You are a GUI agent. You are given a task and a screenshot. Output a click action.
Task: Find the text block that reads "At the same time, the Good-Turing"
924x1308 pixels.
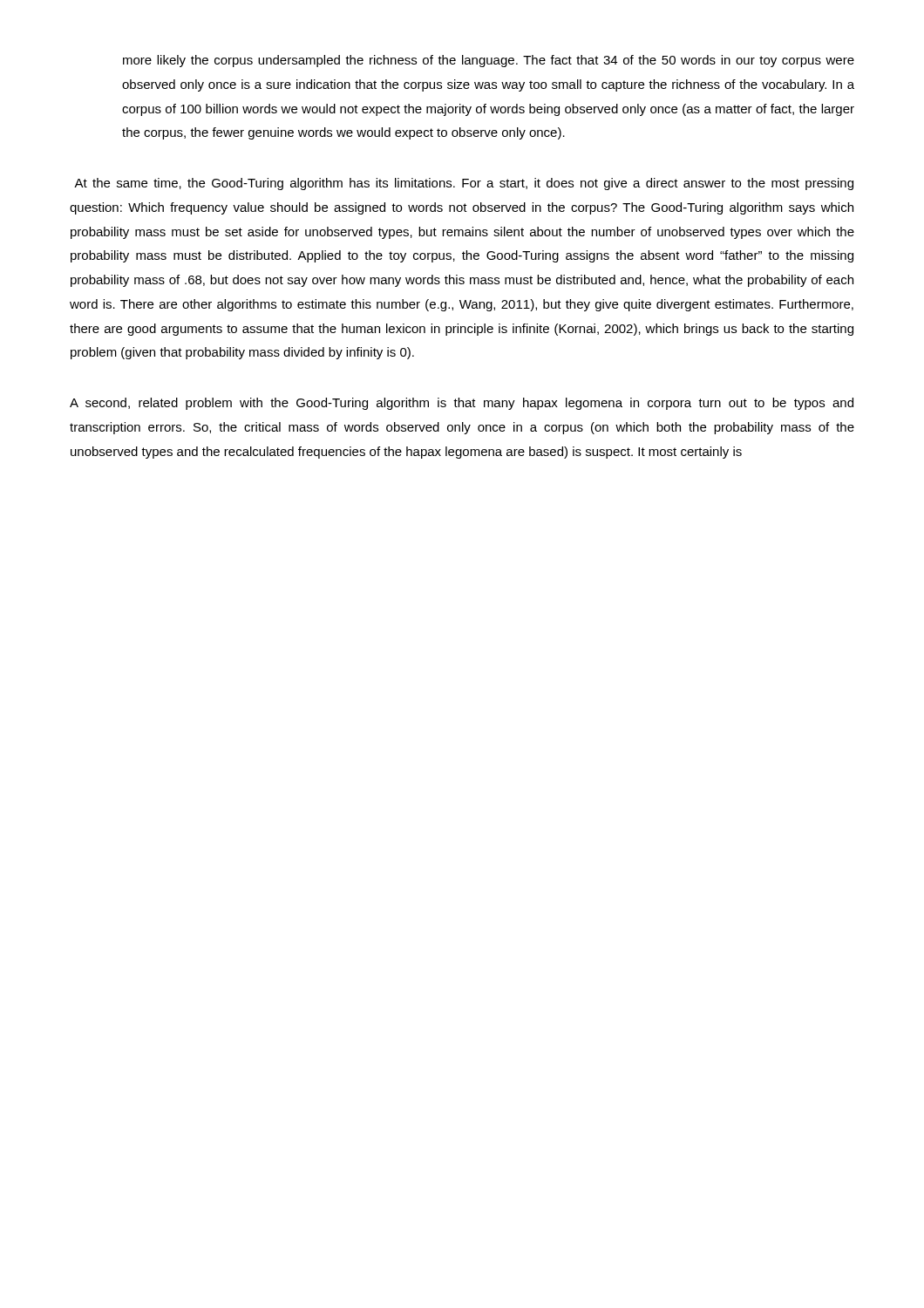[462, 267]
